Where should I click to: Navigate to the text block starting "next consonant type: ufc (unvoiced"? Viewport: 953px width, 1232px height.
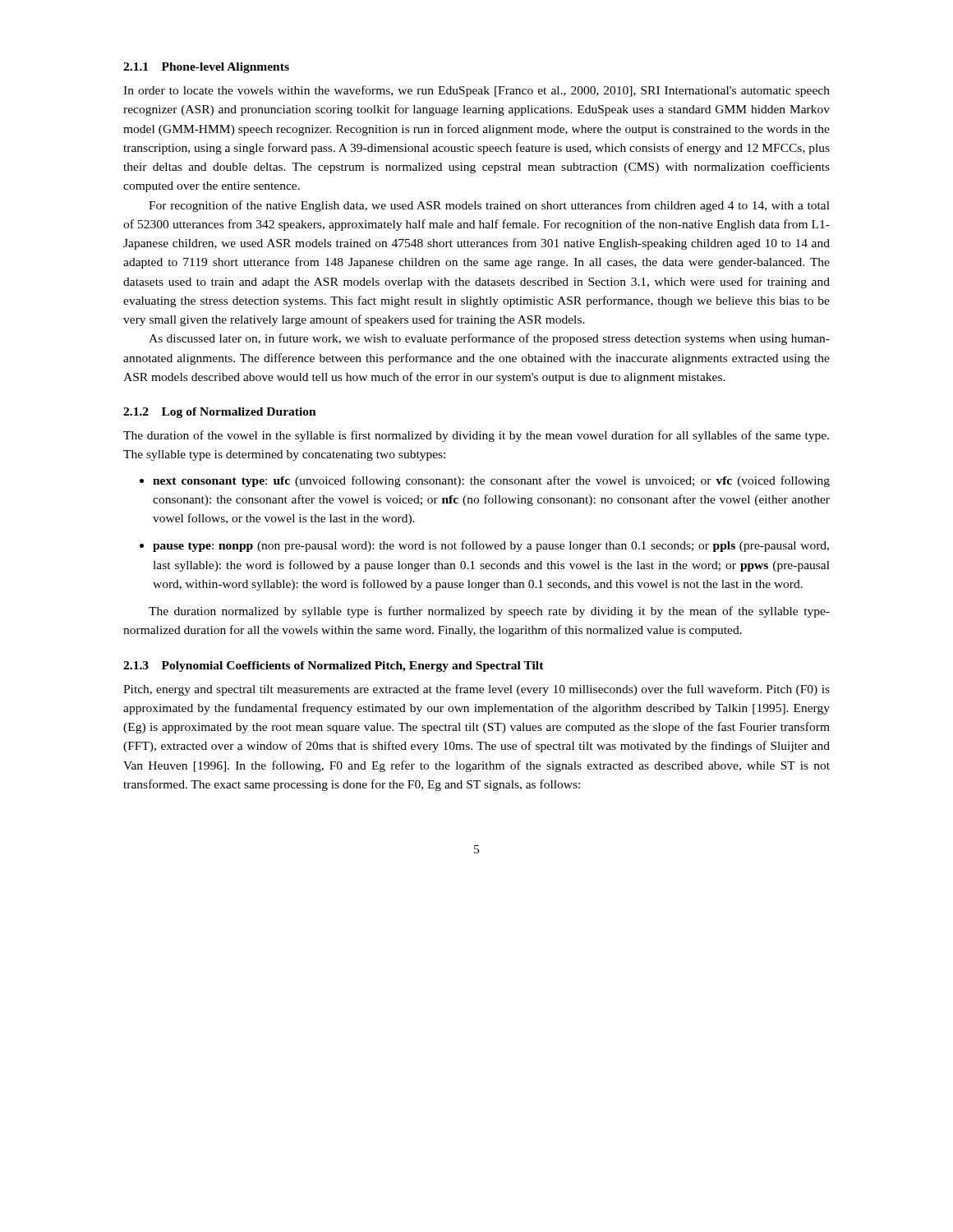491,499
